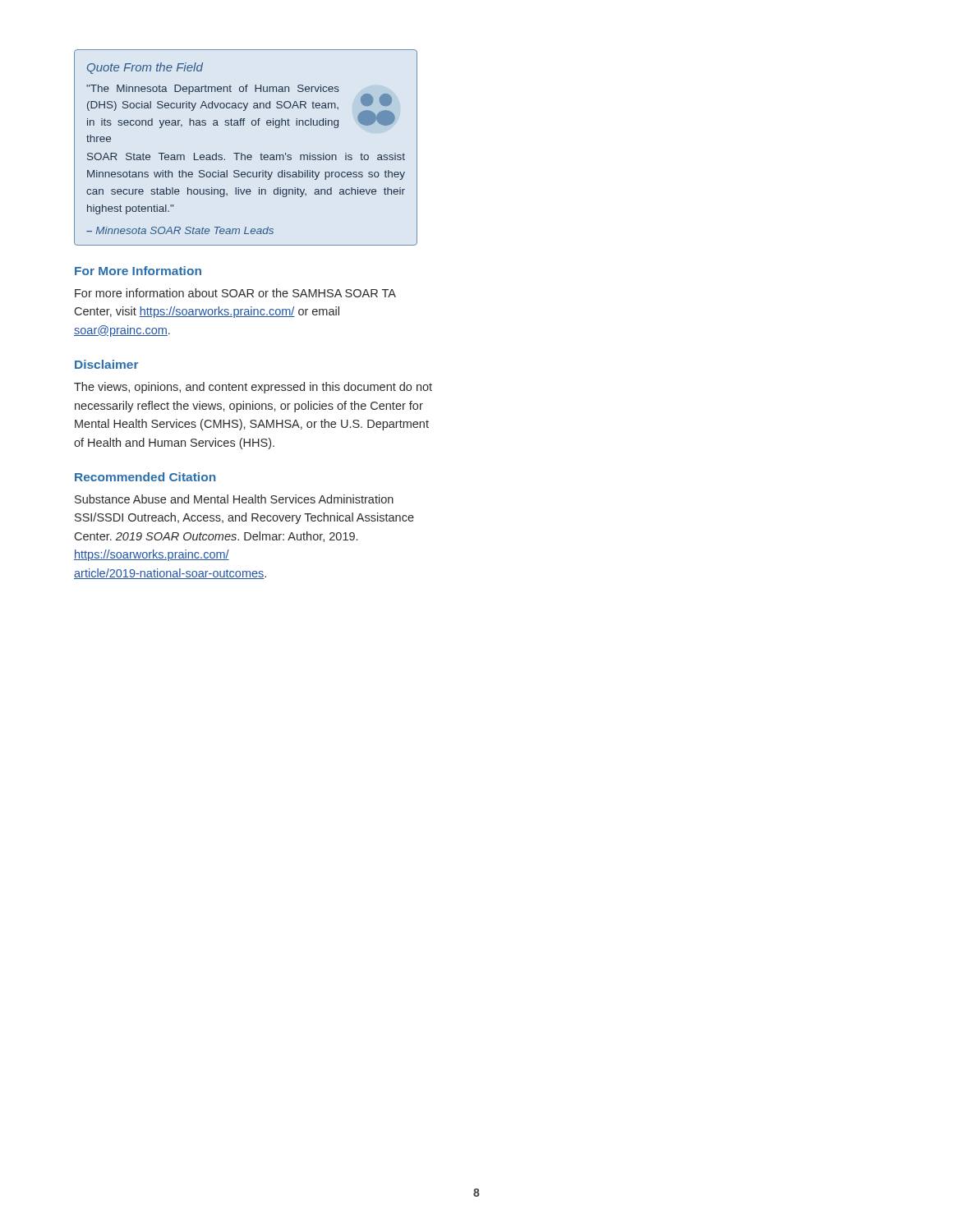Screen dimensions: 1232x953
Task: Locate the text "For More Information"
Action: tap(138, 270)
